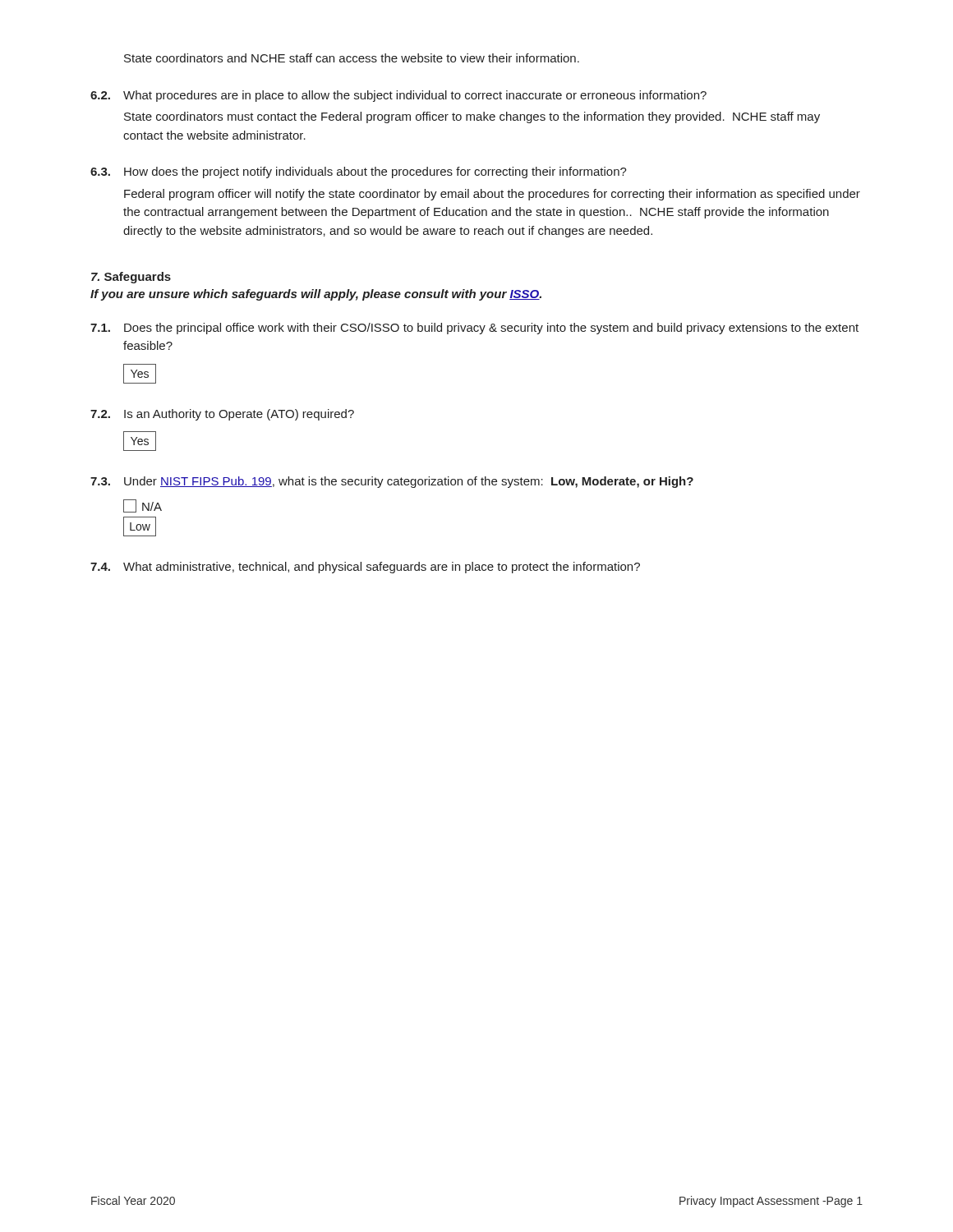Image resolution: width=953 pixels, height=1232 pixels.
Task: Locate the passage starting "7.2. Is an Authority to"
Action: pyautogui.click(x=222, y=415)
